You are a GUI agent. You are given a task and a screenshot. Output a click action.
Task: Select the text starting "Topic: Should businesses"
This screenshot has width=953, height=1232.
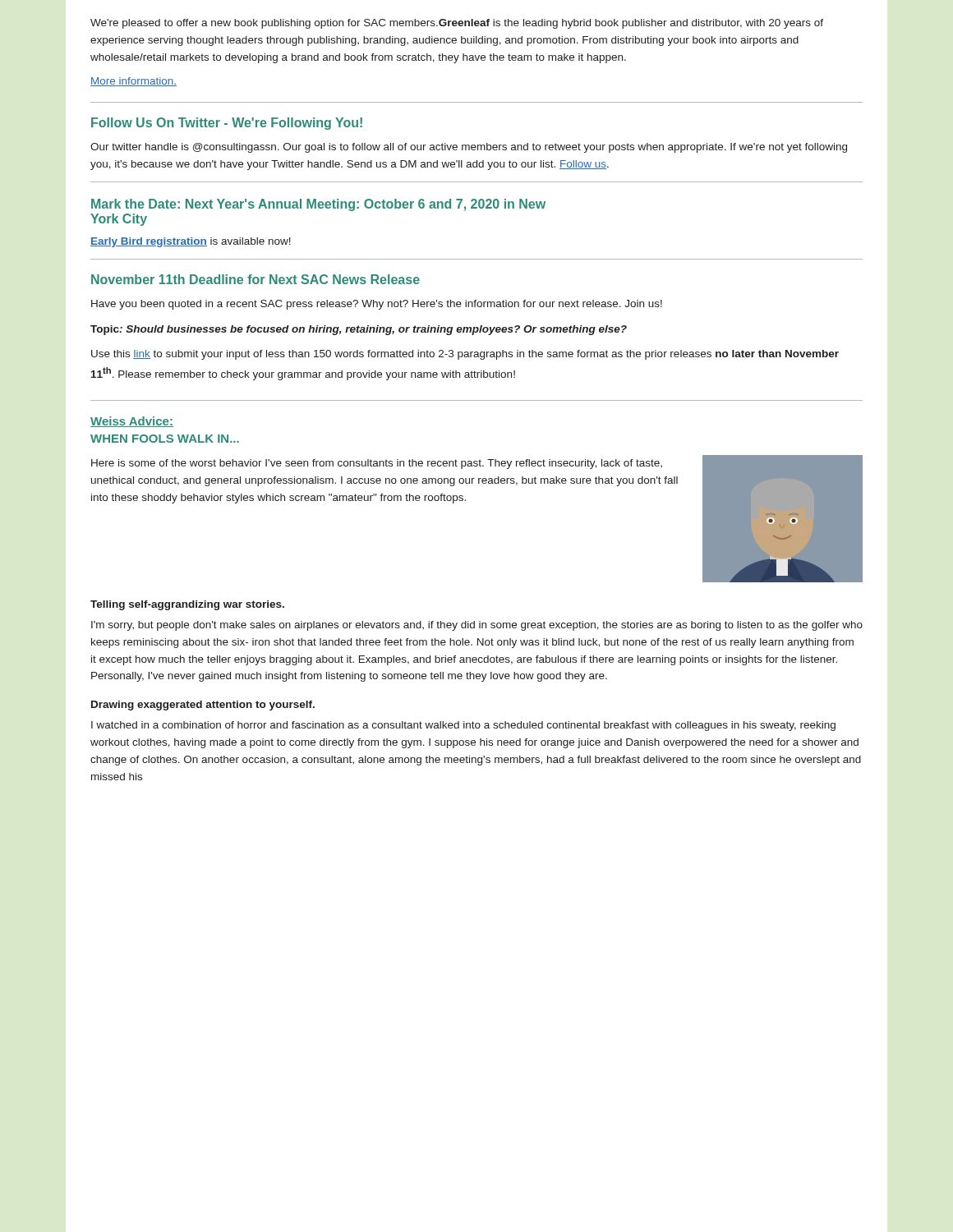(359, 329)
